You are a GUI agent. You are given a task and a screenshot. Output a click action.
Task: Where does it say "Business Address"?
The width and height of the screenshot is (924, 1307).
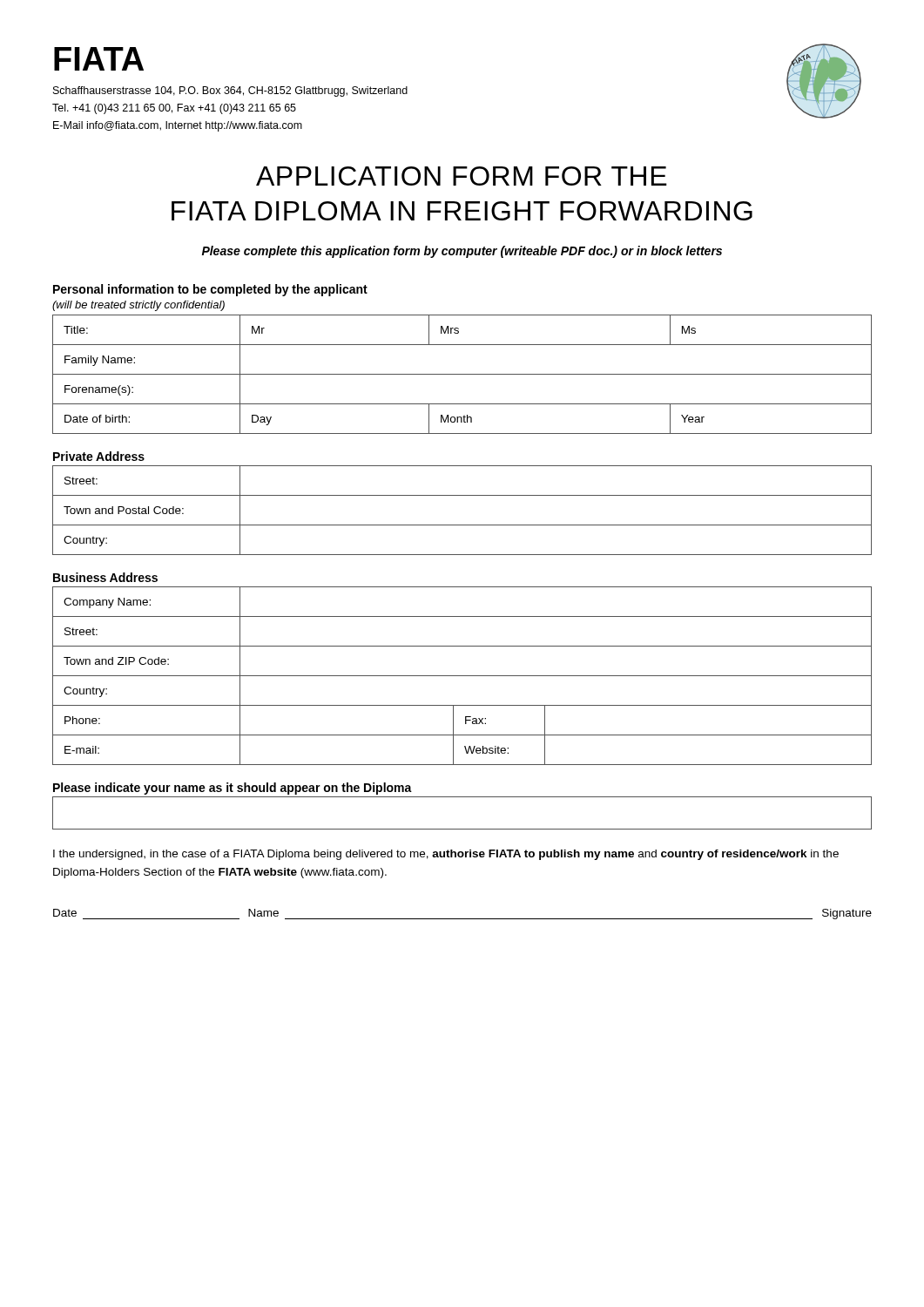pyautogui.click(x=105, y=577)
